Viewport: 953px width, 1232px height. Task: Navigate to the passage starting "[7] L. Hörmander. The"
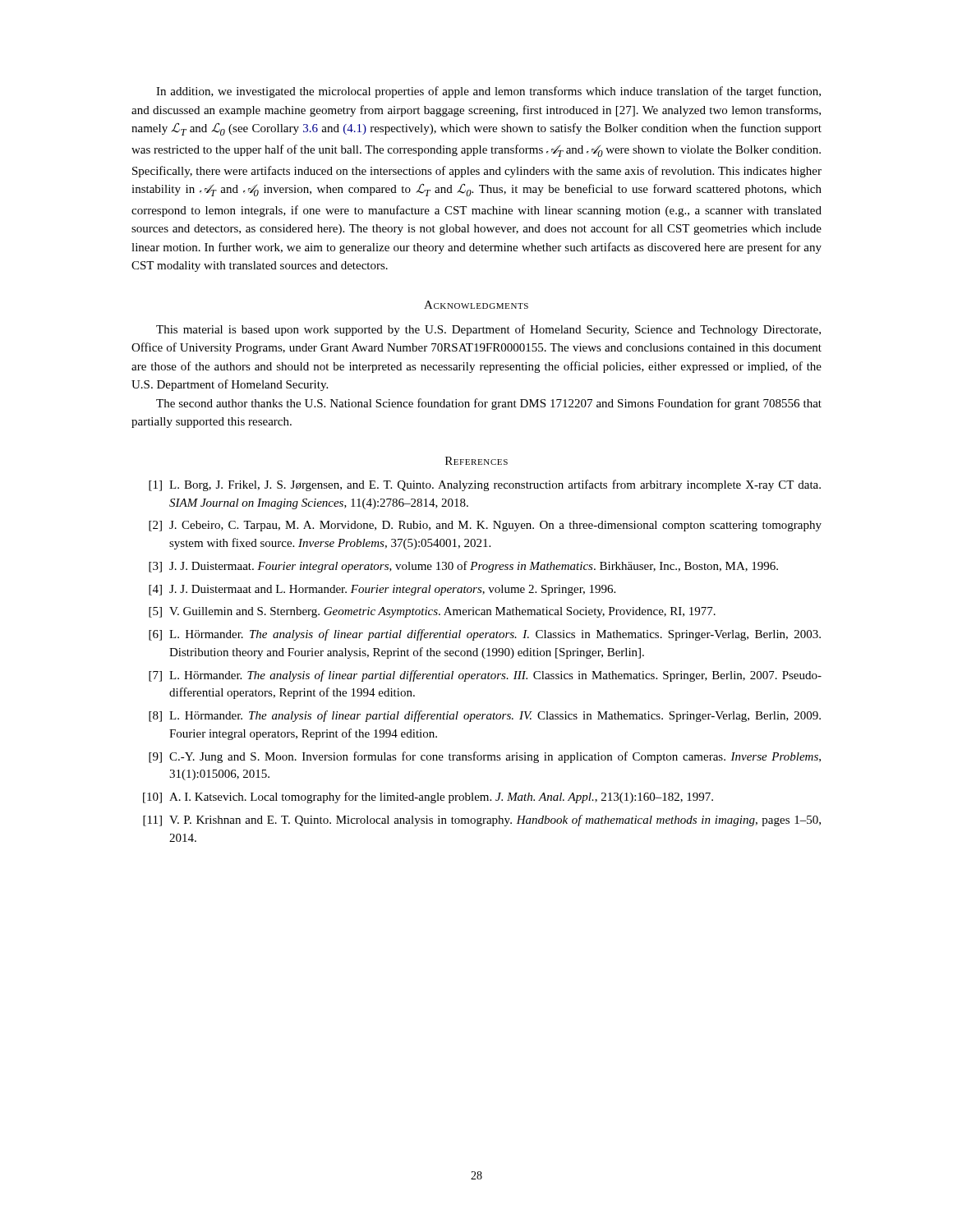tap(476, 684)
